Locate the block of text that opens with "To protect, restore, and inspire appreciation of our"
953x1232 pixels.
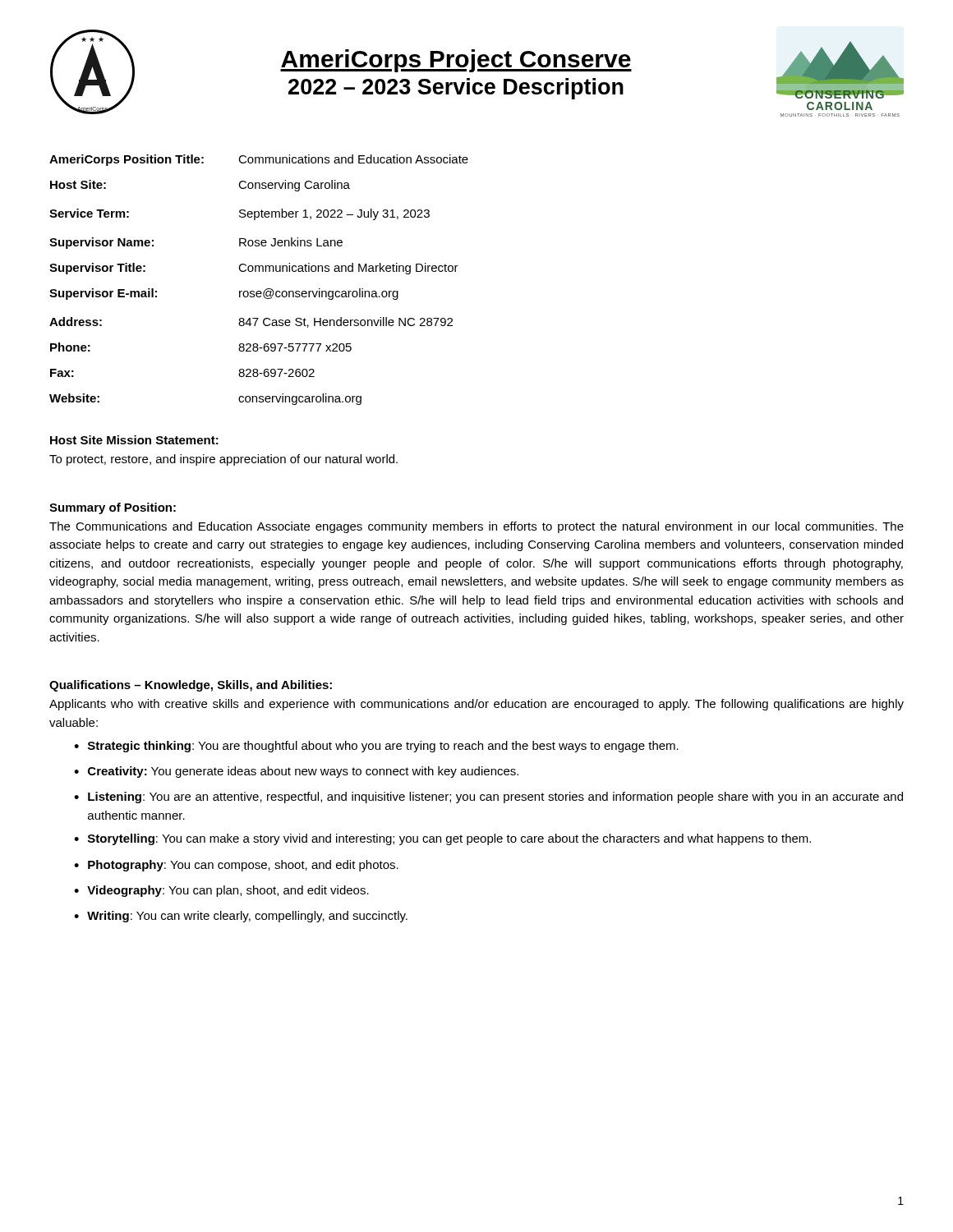pos(224,459)
